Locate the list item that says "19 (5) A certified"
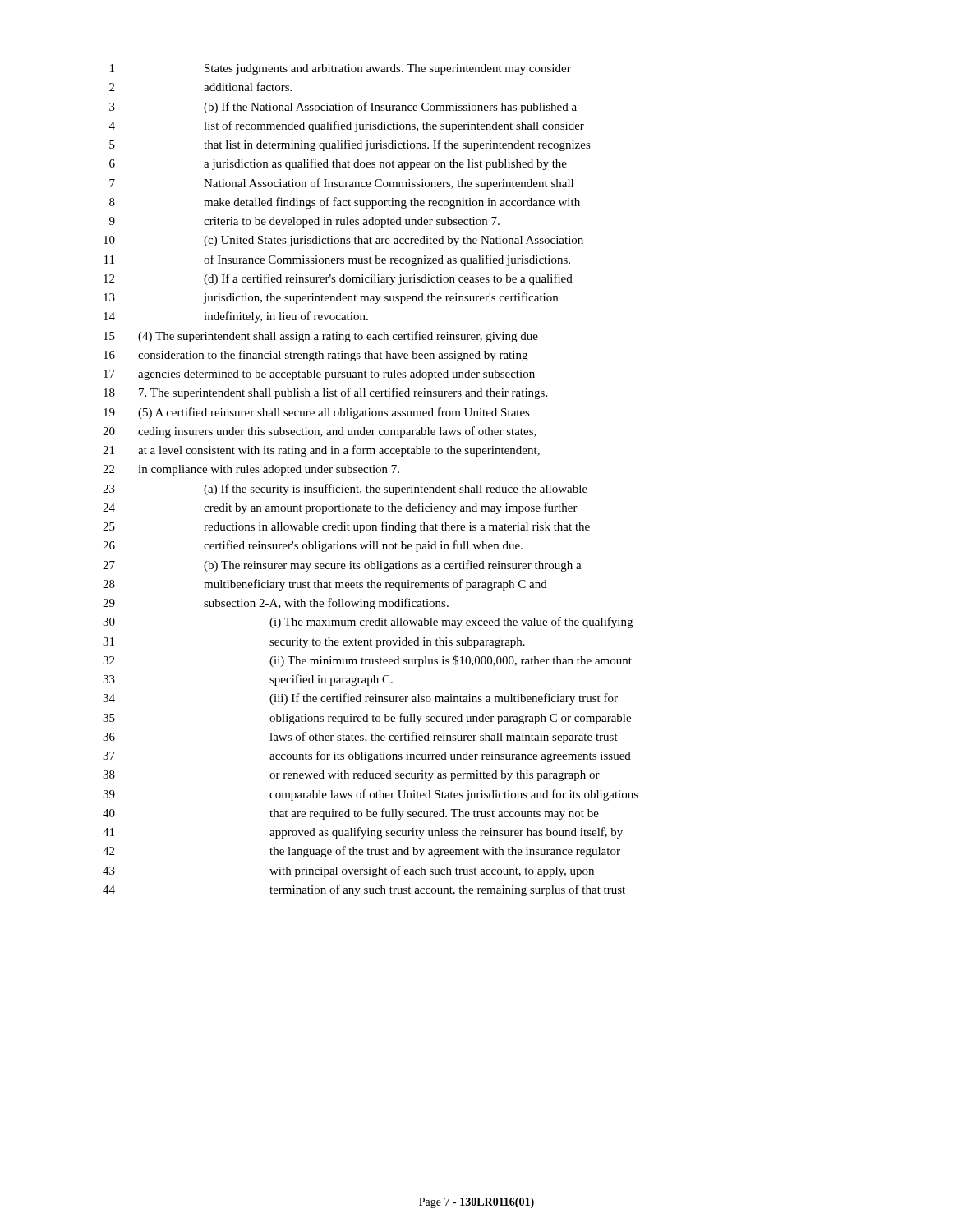The image size is (953, 1232). click(x=476, y=441)
